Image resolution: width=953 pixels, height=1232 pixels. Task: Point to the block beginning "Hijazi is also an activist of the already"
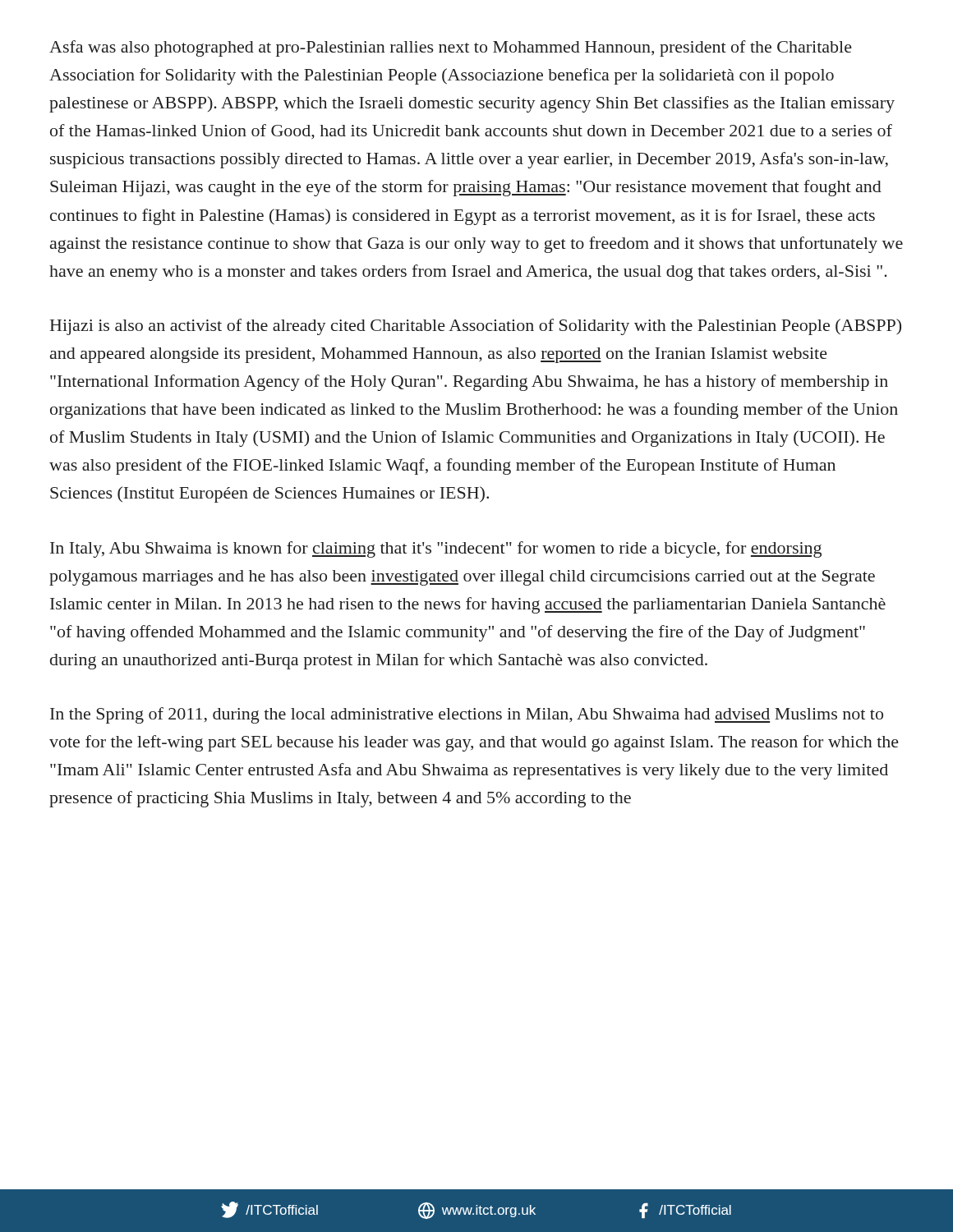(476, 409)
